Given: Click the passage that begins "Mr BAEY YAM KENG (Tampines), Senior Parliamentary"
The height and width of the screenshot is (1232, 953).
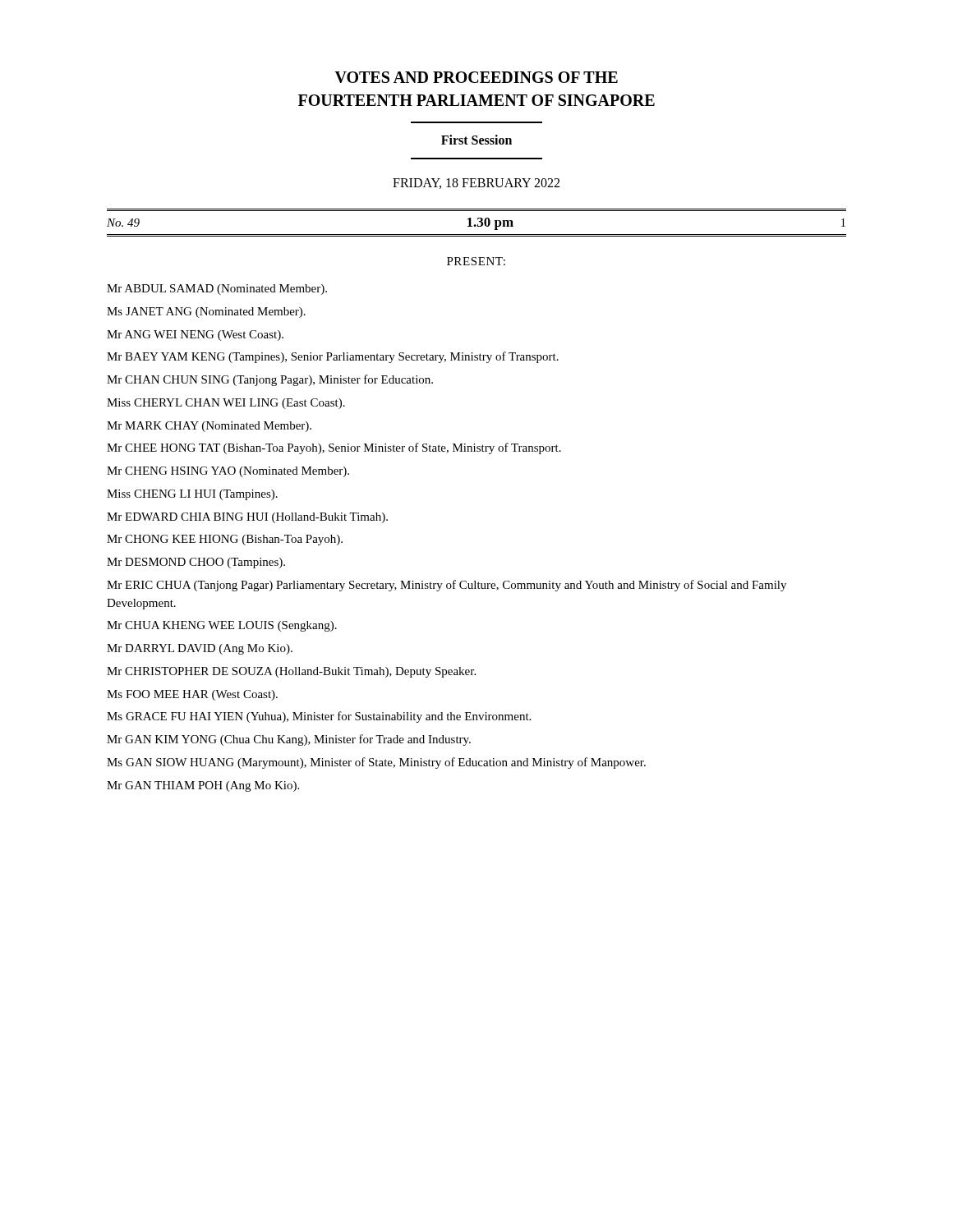Looking at the screenshot, I should pos(333,357).
